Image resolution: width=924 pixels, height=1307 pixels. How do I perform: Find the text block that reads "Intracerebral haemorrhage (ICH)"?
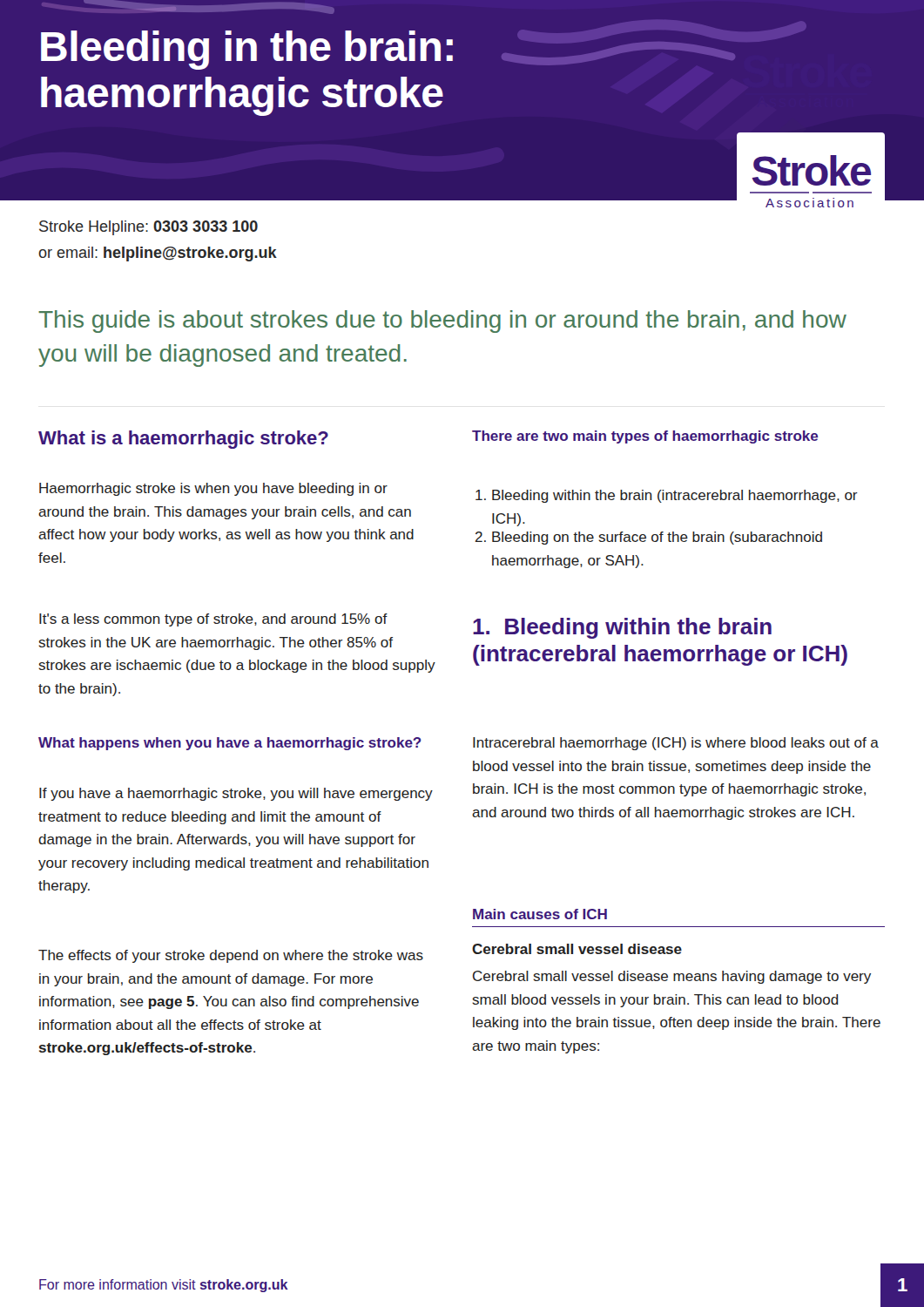click(x=675, y=777)
